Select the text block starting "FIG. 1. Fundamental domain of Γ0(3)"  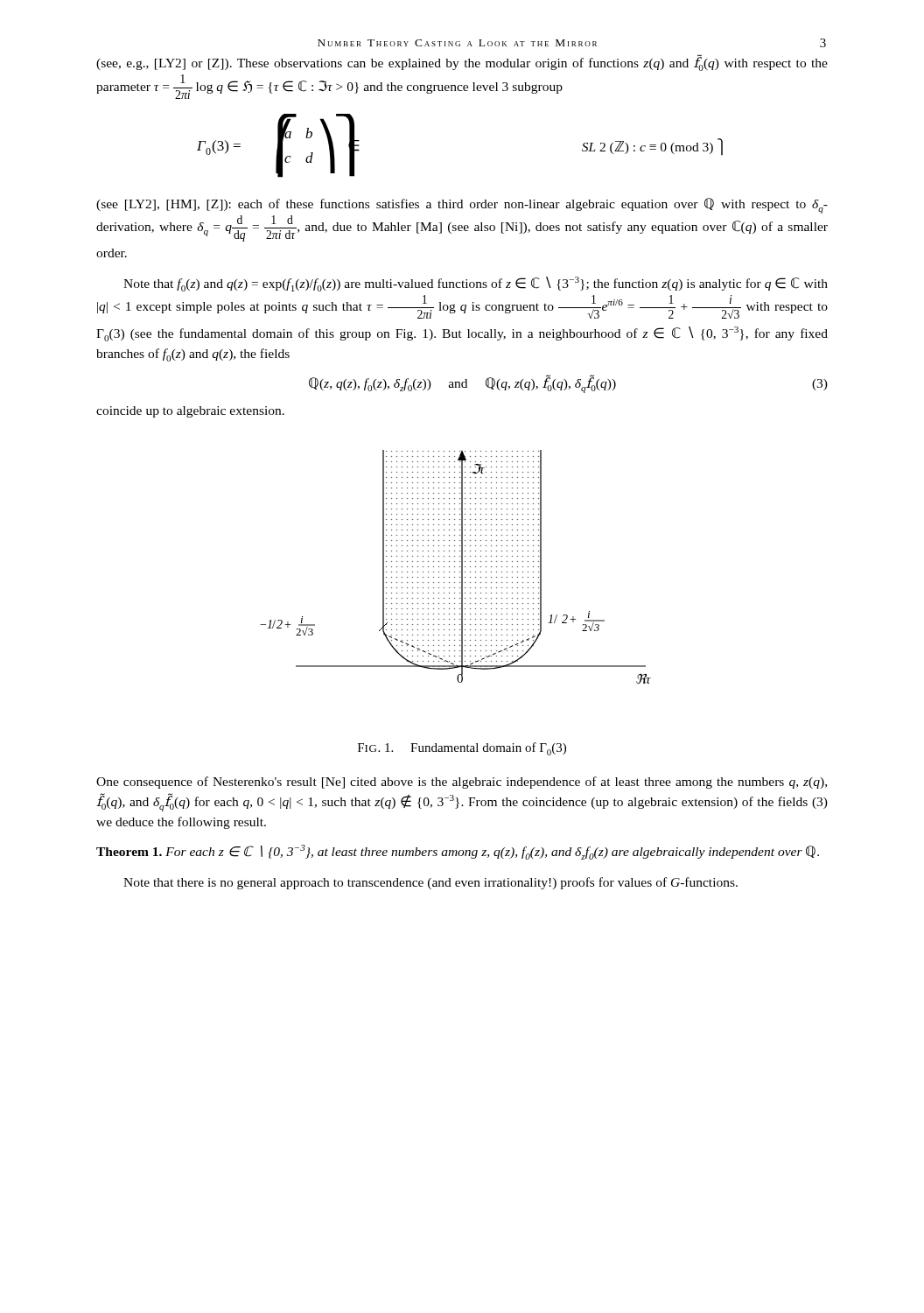pyautogui.click(x=462, y=749)
